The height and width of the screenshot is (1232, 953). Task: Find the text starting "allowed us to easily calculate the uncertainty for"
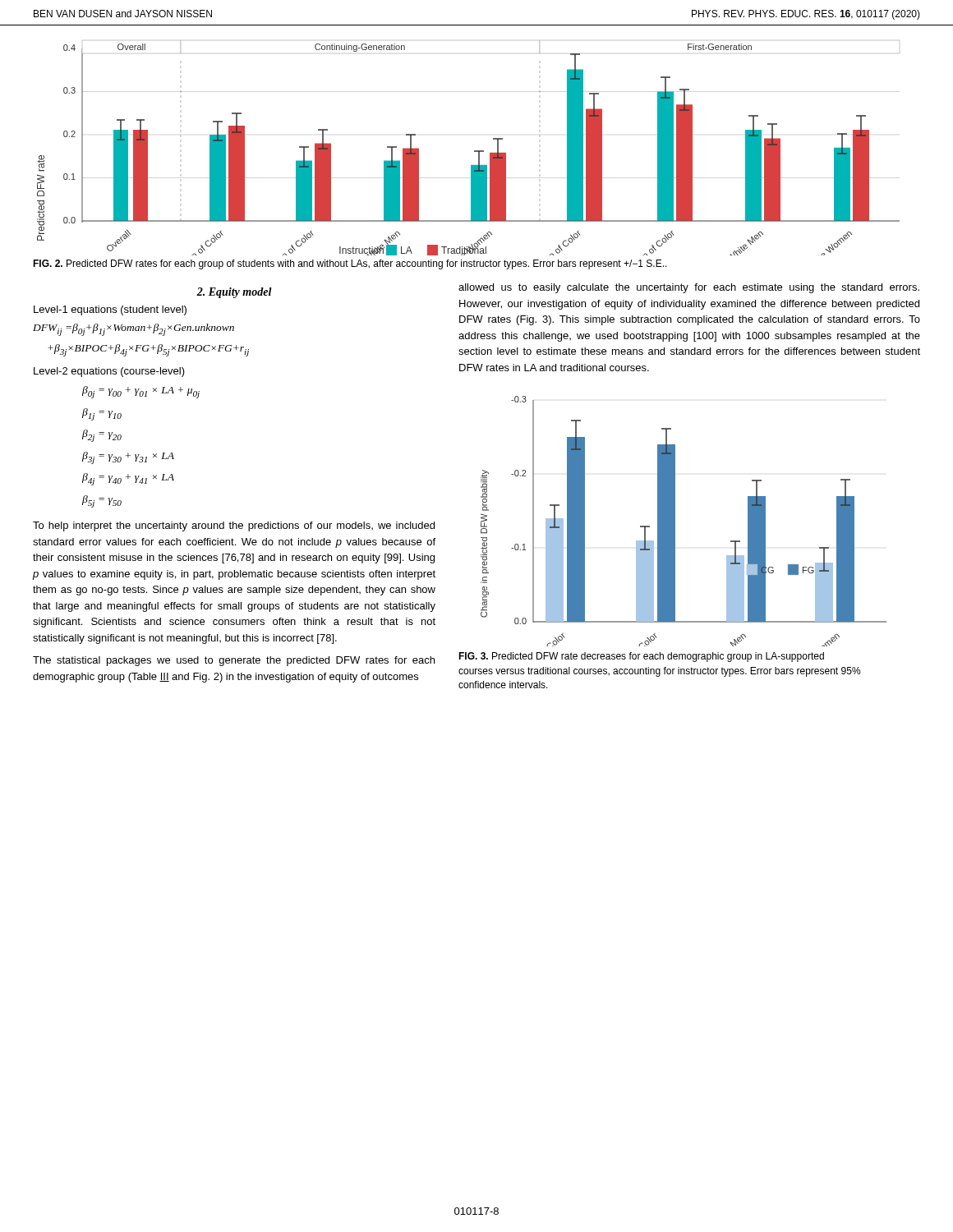pos(689,327)
